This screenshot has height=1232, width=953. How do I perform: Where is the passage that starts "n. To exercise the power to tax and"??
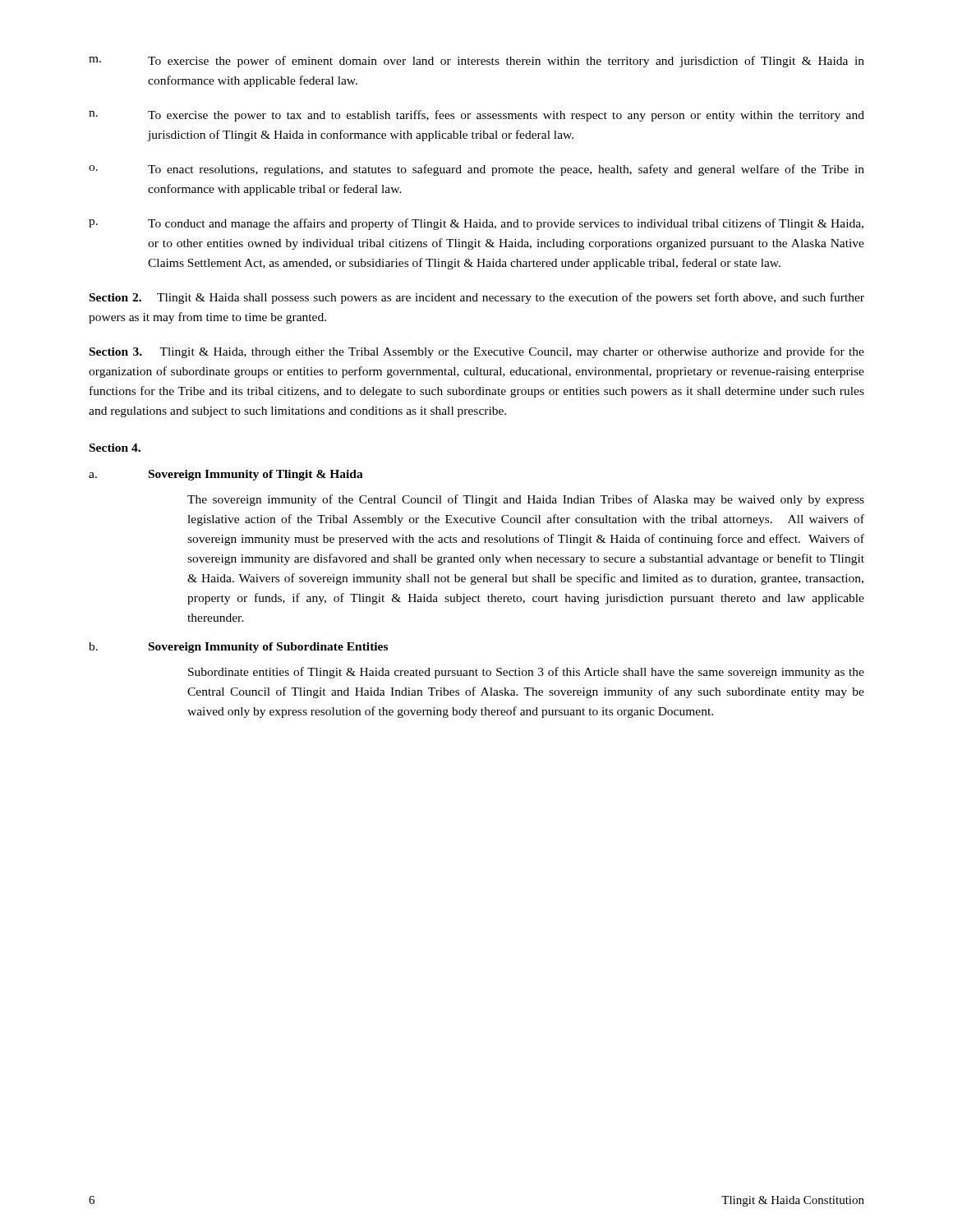click(476, 125)
